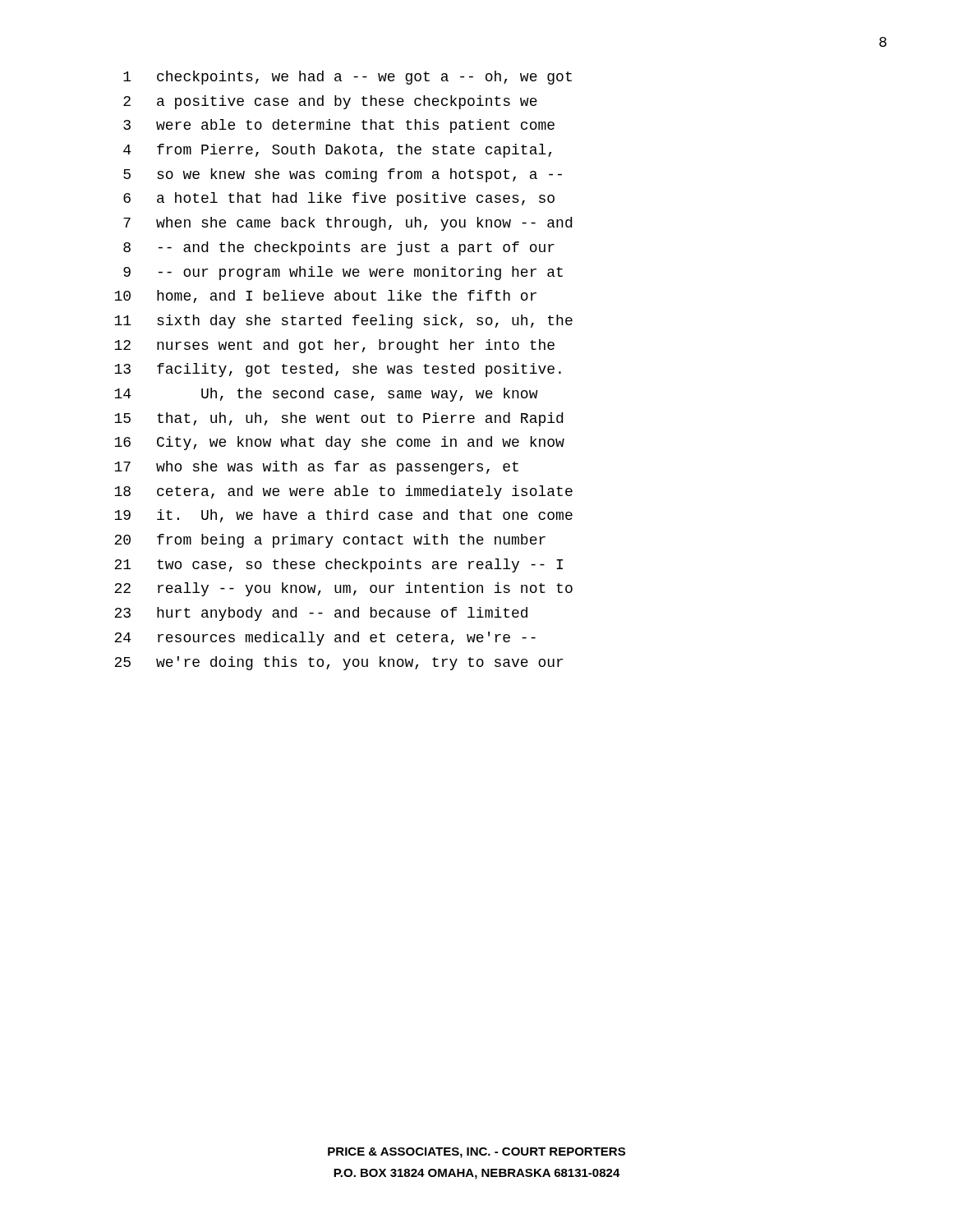Select the text block starting "18 cetera, and we were able to"

click(x=328, y=492)
